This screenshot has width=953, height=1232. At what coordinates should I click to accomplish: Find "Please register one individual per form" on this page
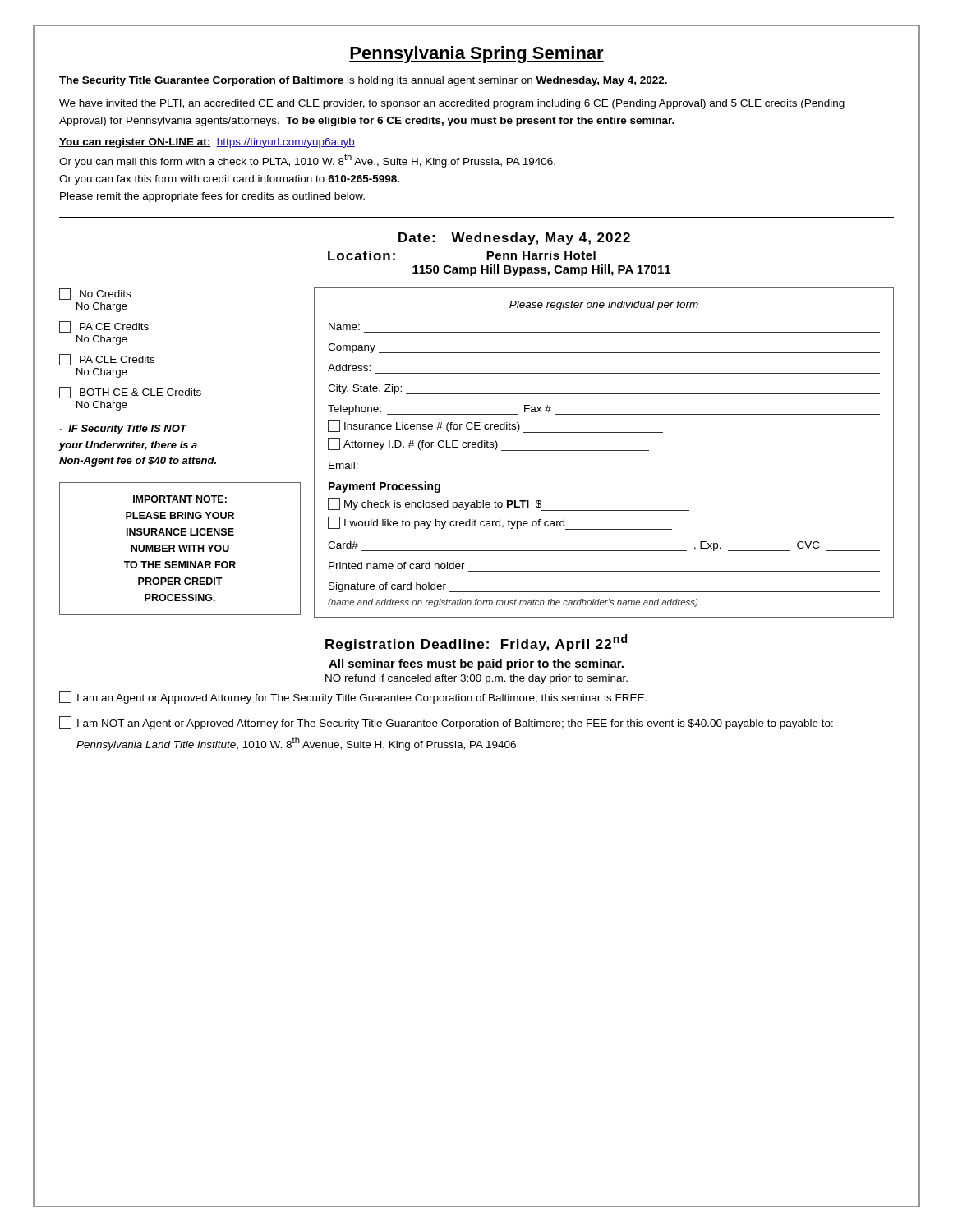604,304
